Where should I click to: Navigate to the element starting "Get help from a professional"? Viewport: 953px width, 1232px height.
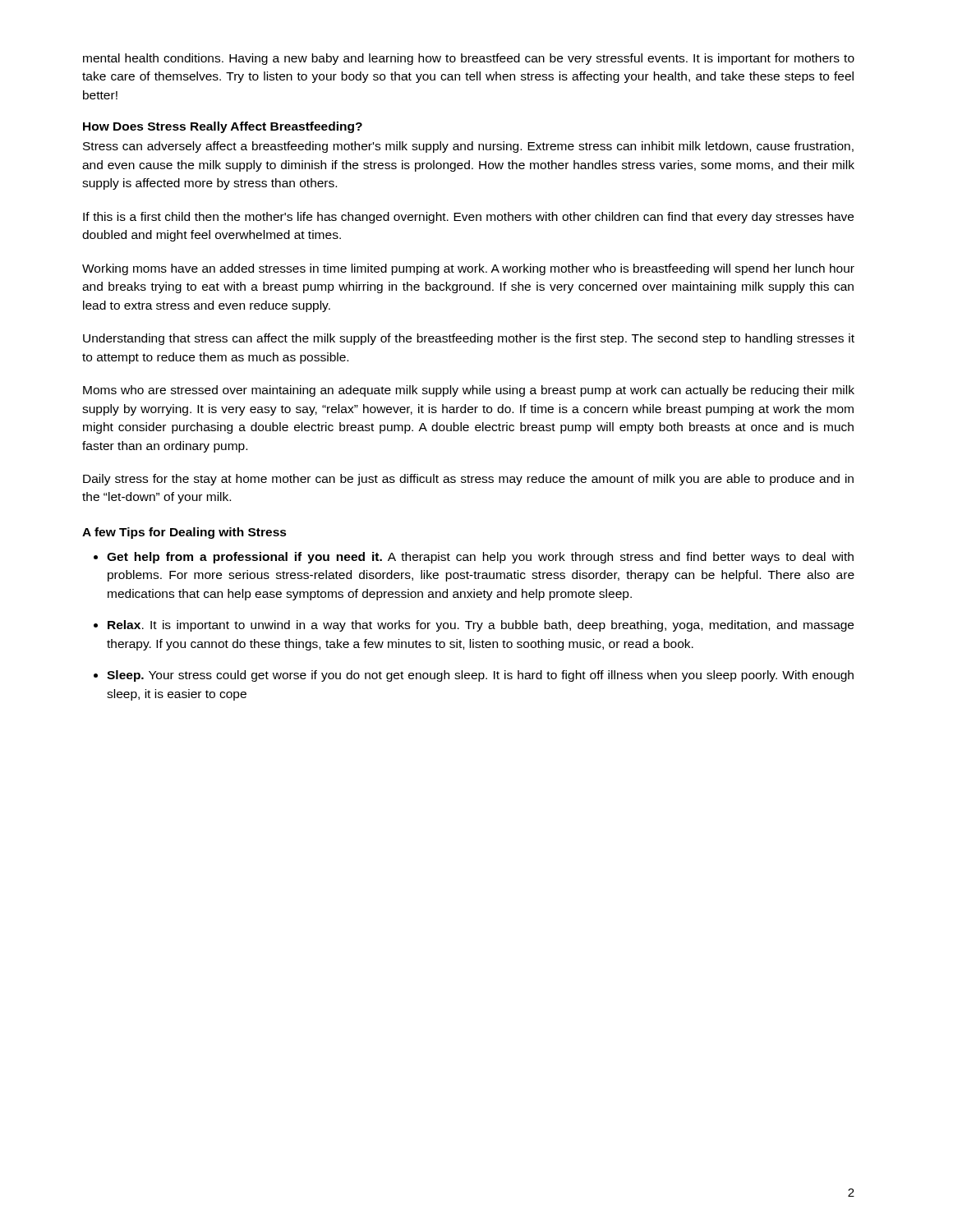481,575
